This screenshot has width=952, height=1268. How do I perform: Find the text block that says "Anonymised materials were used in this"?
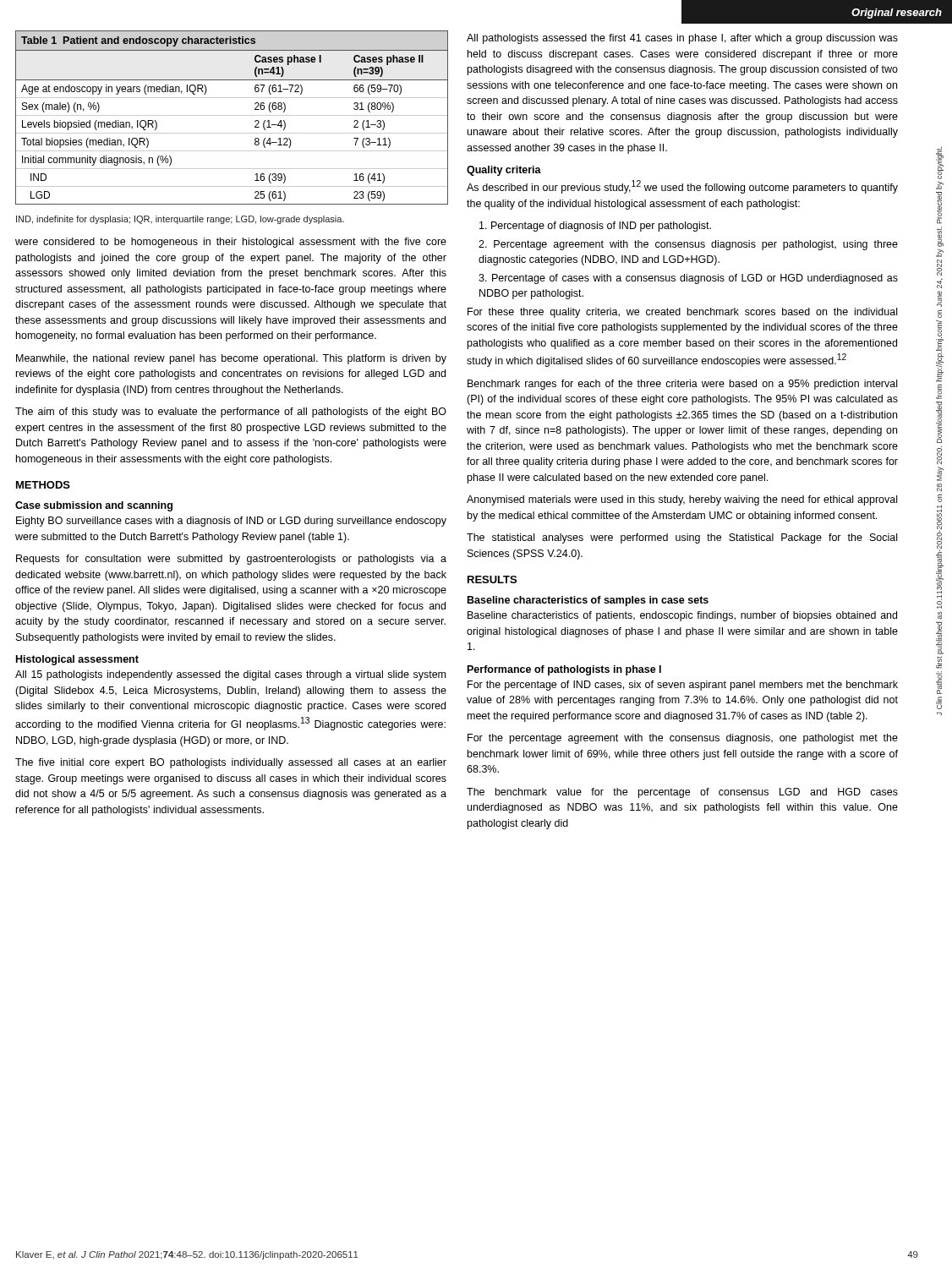682,508
